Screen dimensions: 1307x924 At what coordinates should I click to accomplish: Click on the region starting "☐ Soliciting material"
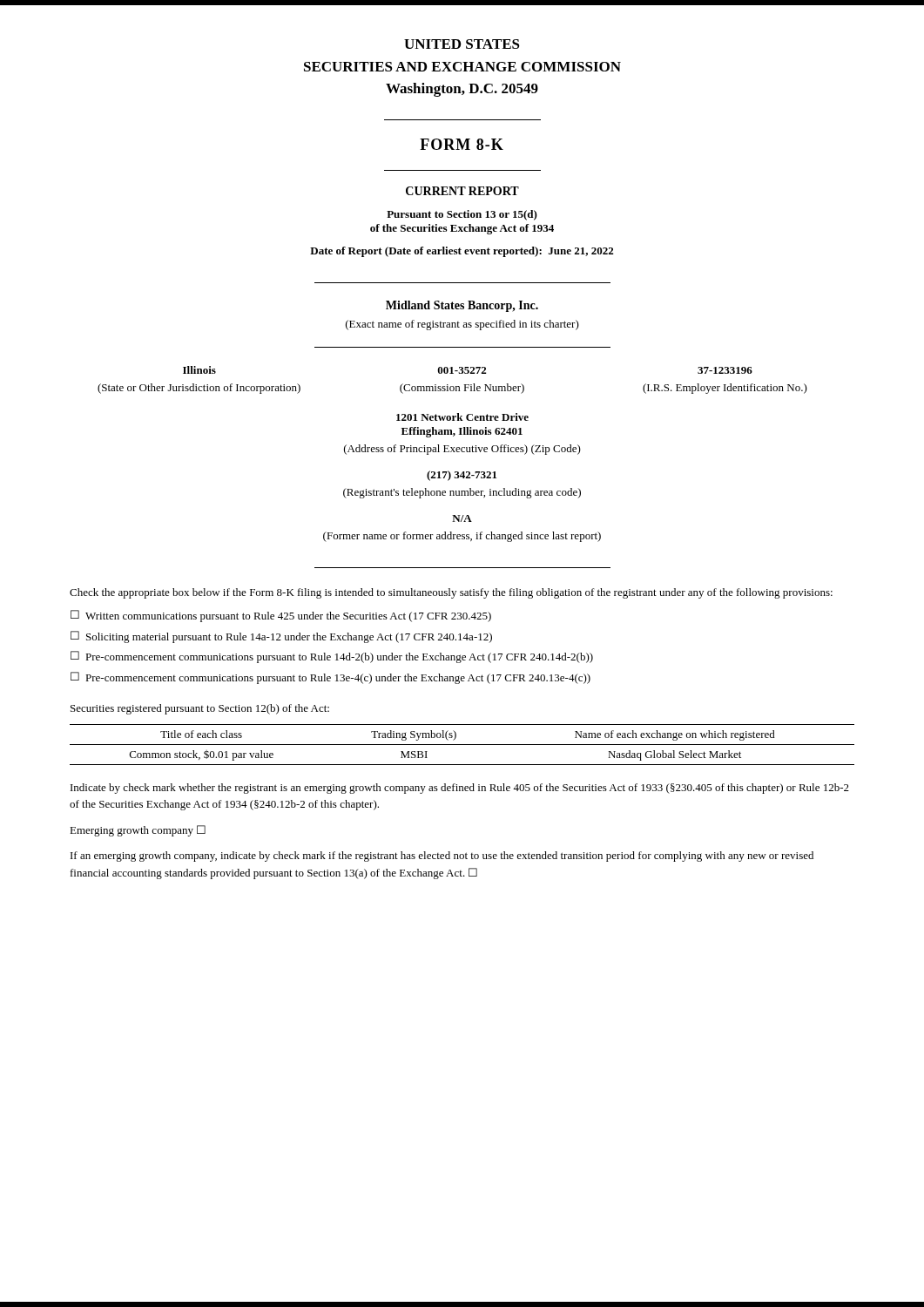click(281, 636)
